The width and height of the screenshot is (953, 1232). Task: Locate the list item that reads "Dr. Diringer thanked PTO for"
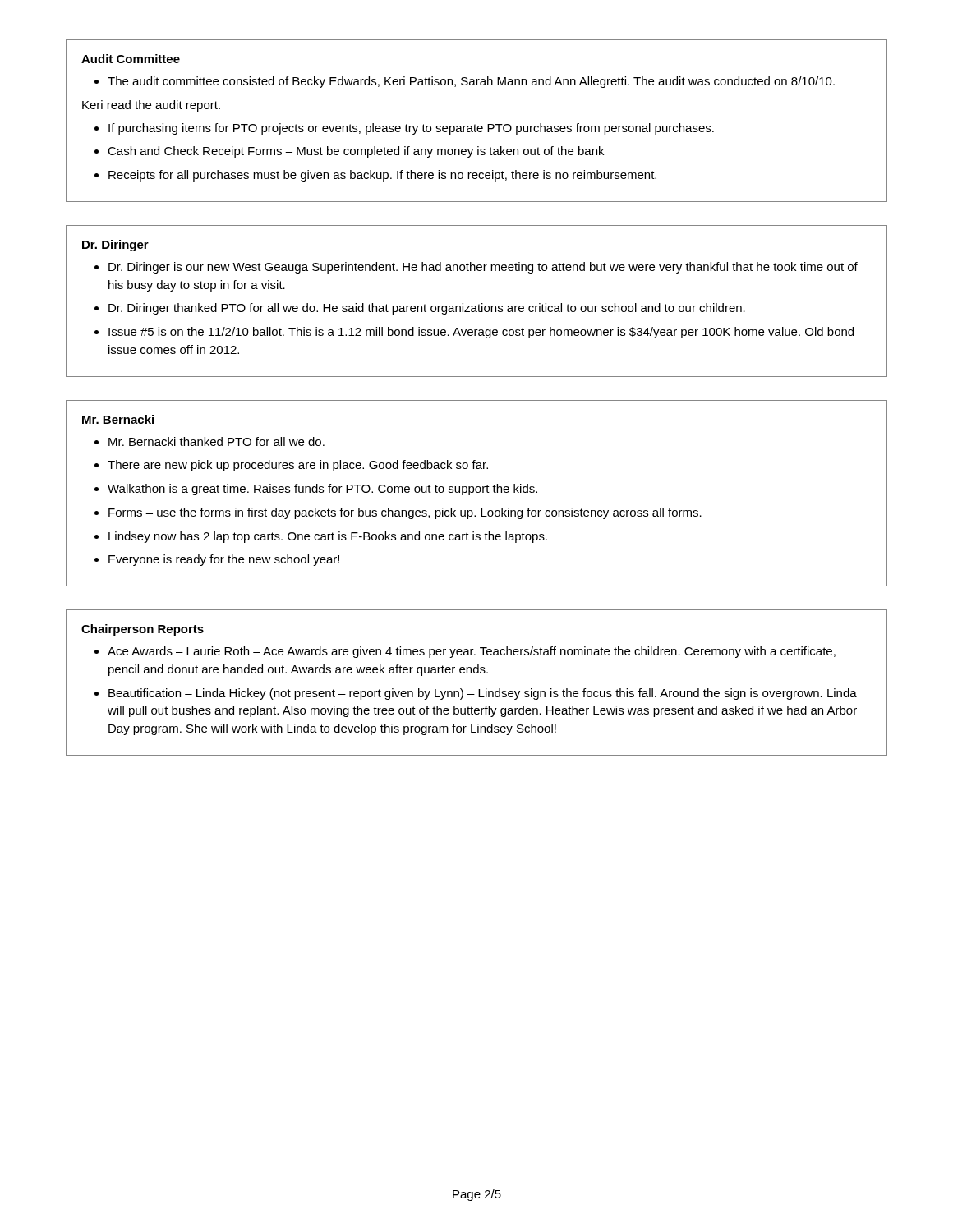(x=427, y=308)
